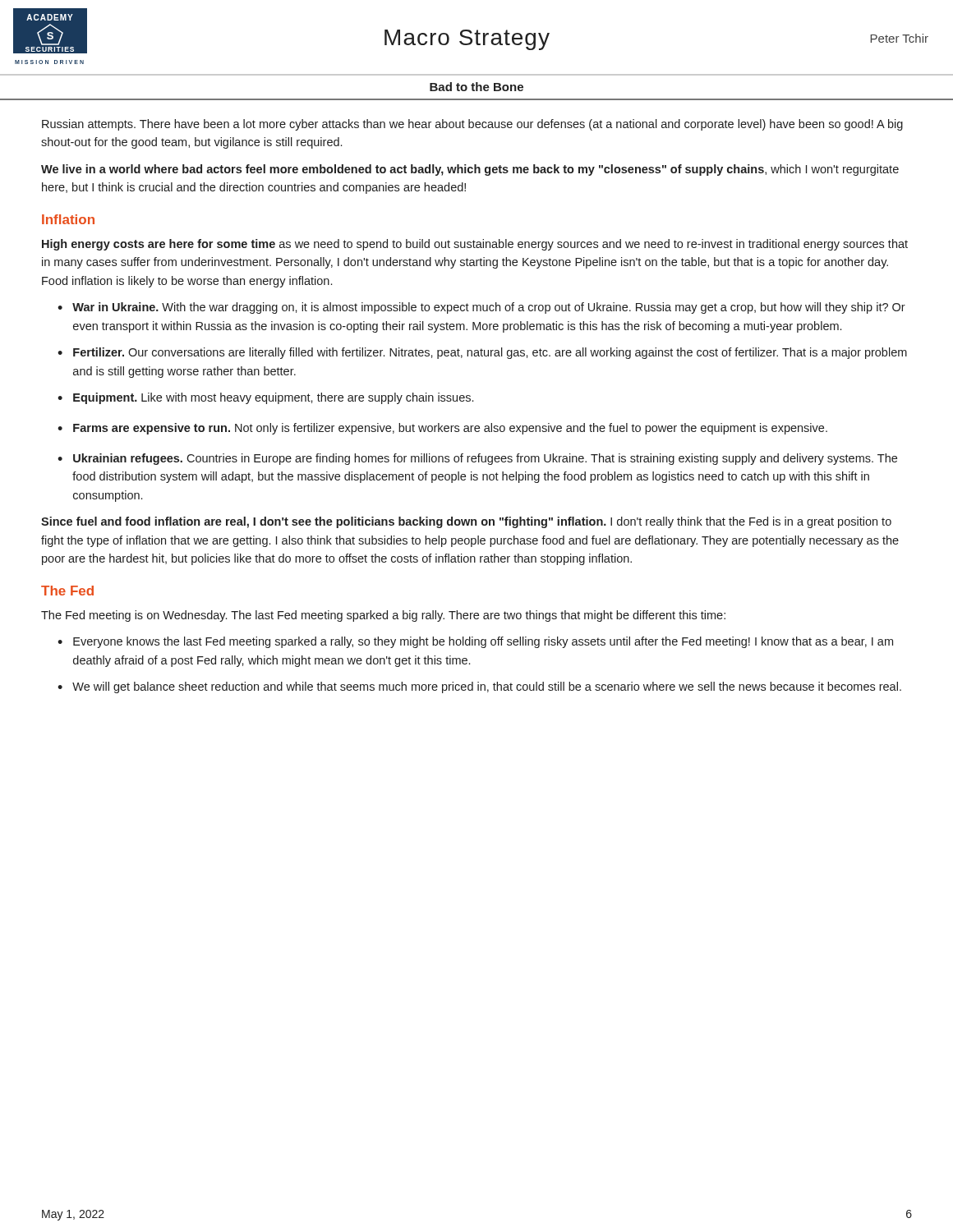Click on the region starting "Farms are expensive to run. Not only is"

click(450, 428)
